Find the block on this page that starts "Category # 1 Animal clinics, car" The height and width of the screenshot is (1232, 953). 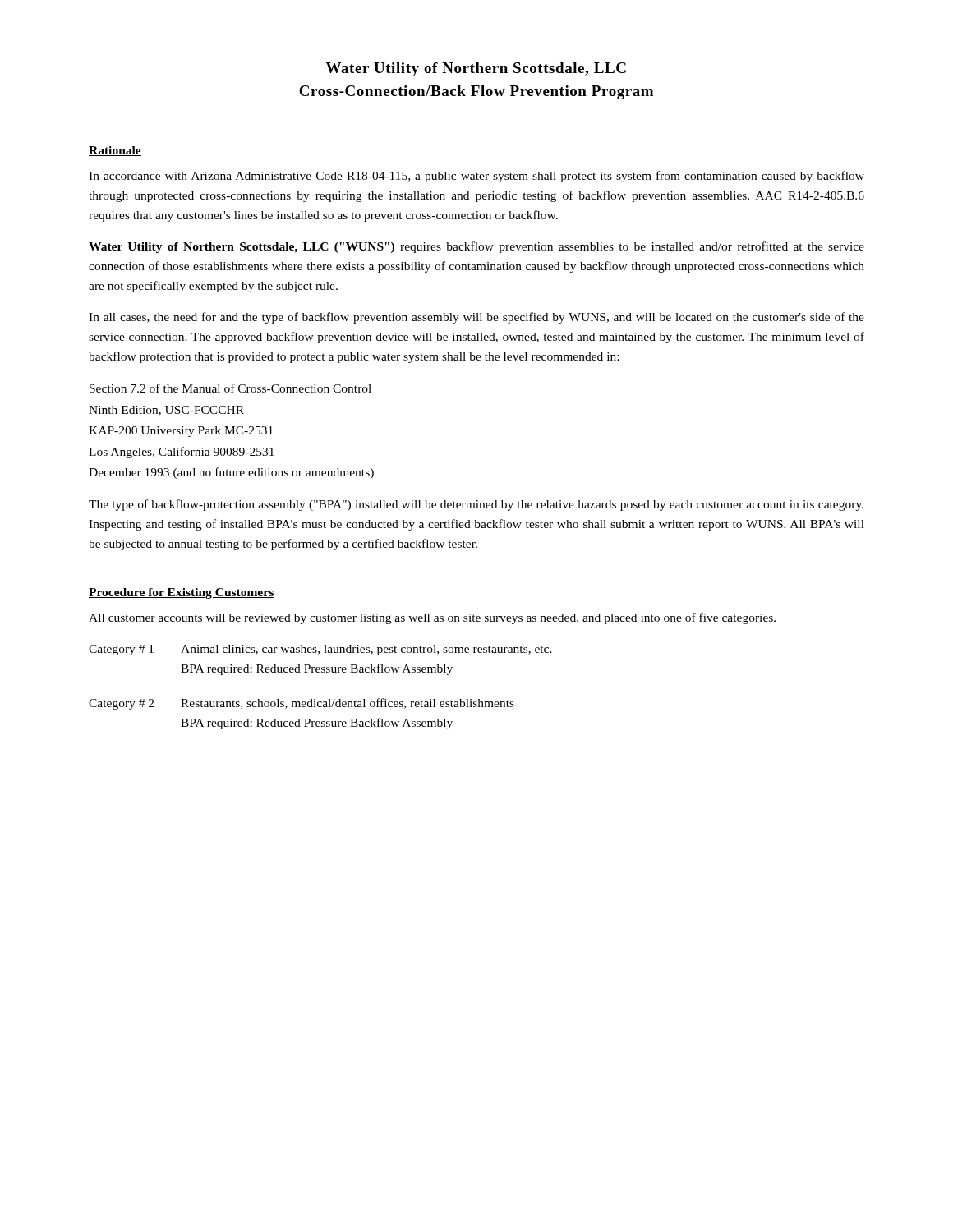point(476,659)
